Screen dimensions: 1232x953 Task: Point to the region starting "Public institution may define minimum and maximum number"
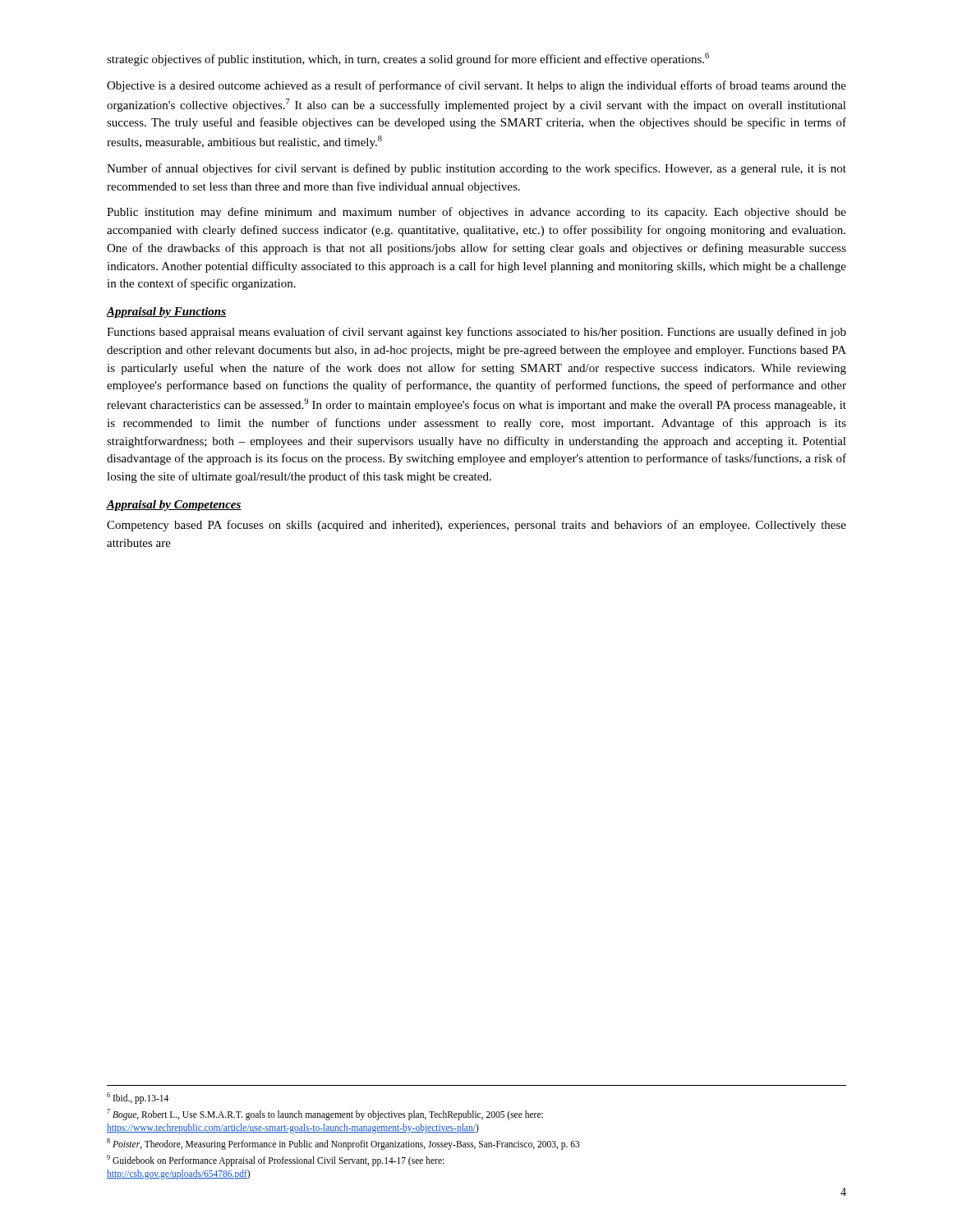point(476,248)
